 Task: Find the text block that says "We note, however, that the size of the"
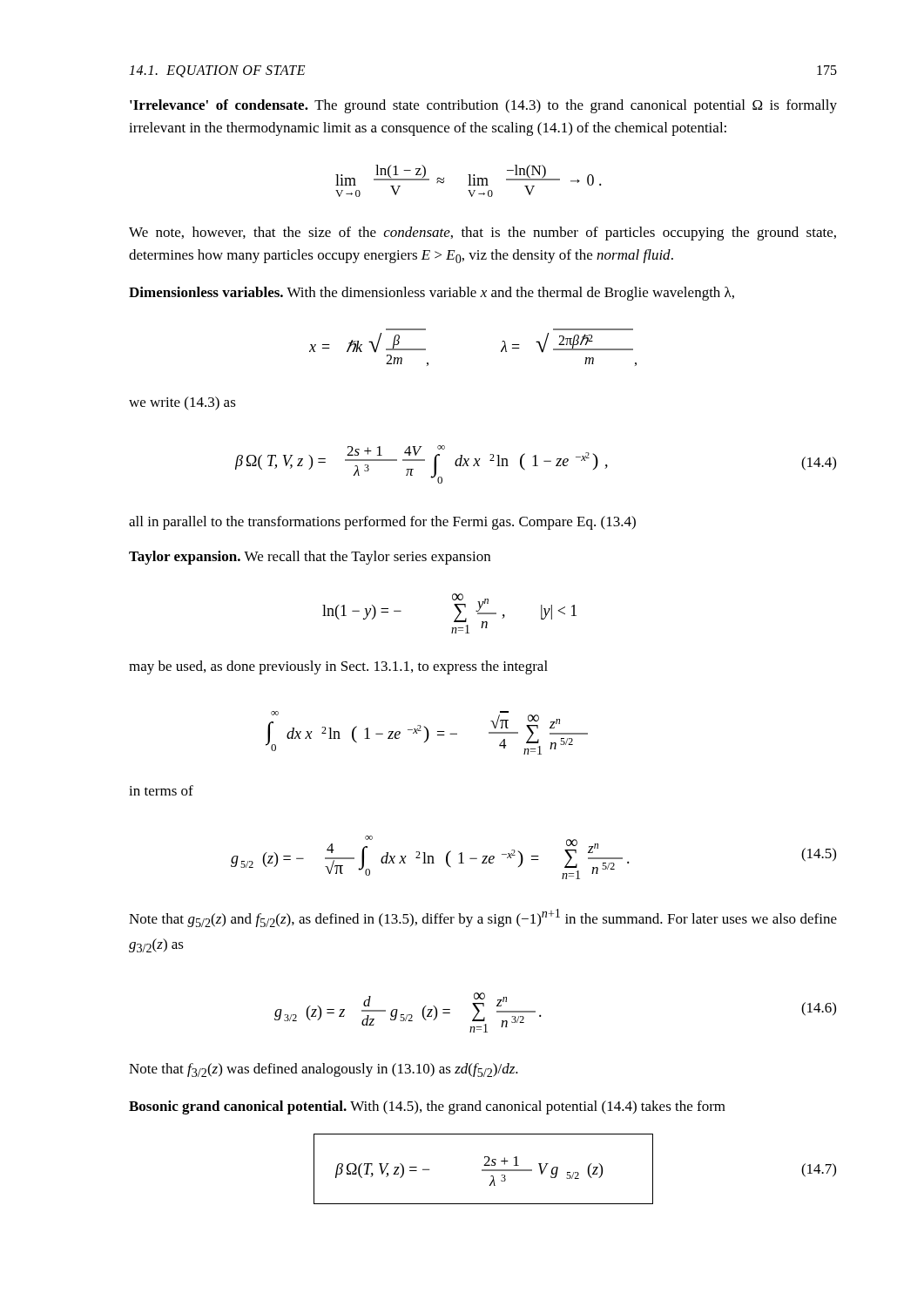(x=483, y=245)
